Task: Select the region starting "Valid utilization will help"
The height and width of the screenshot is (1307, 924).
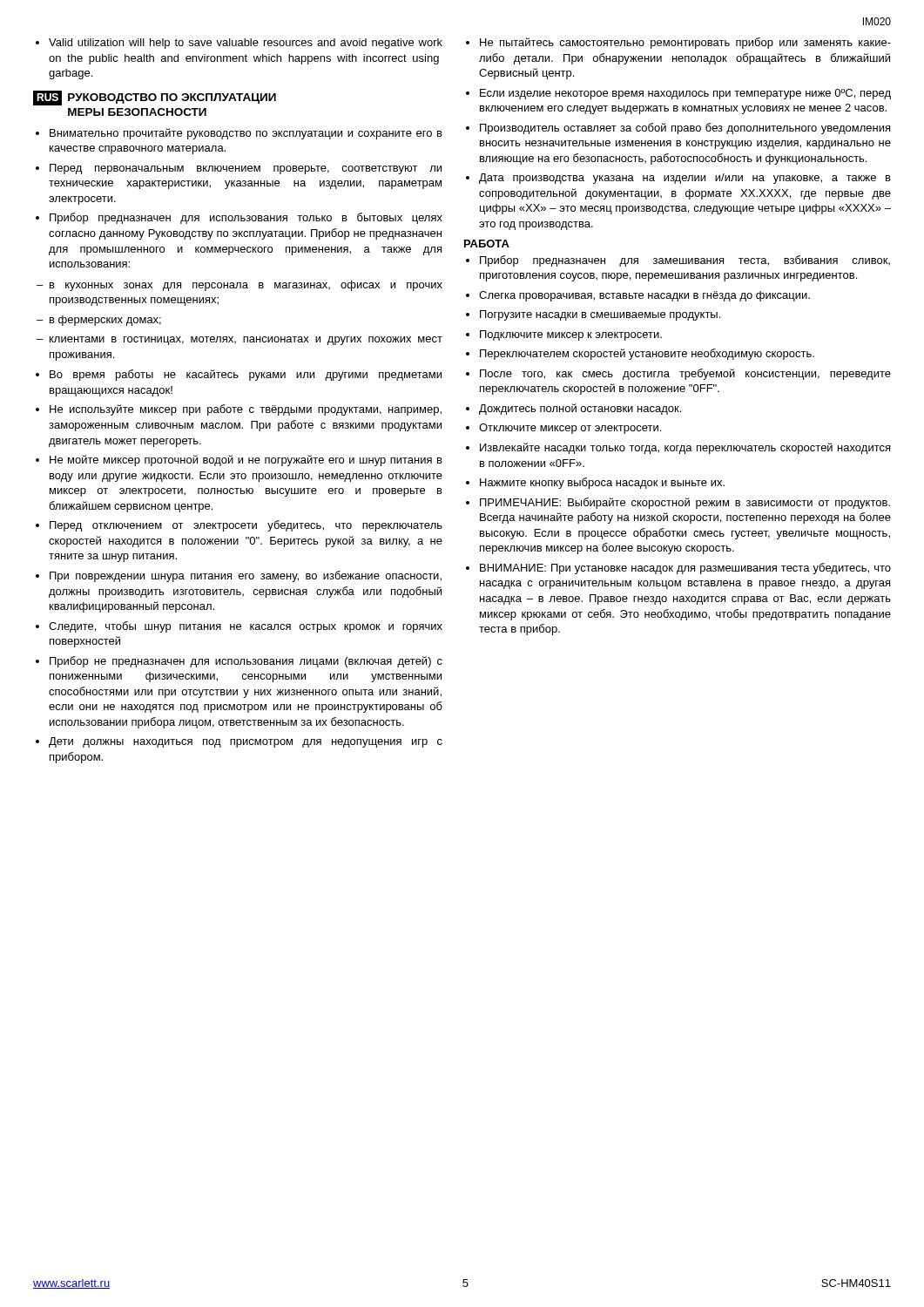Action: [246, 58]
